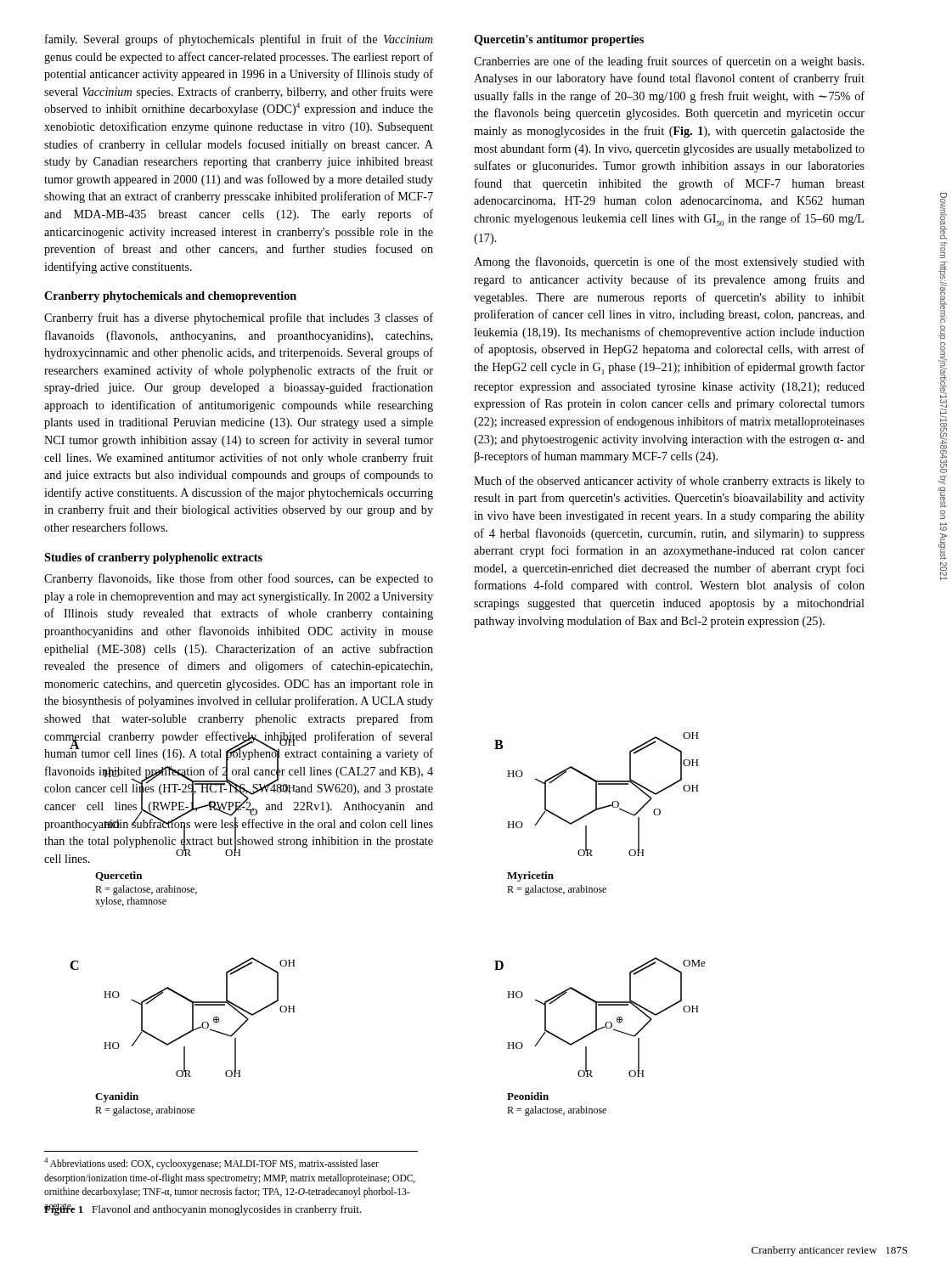The image size is (952, 1274).
Task: Find the passage starting "family. Several groups of phytochemicals plentiful"
Action: pos(239,153)
